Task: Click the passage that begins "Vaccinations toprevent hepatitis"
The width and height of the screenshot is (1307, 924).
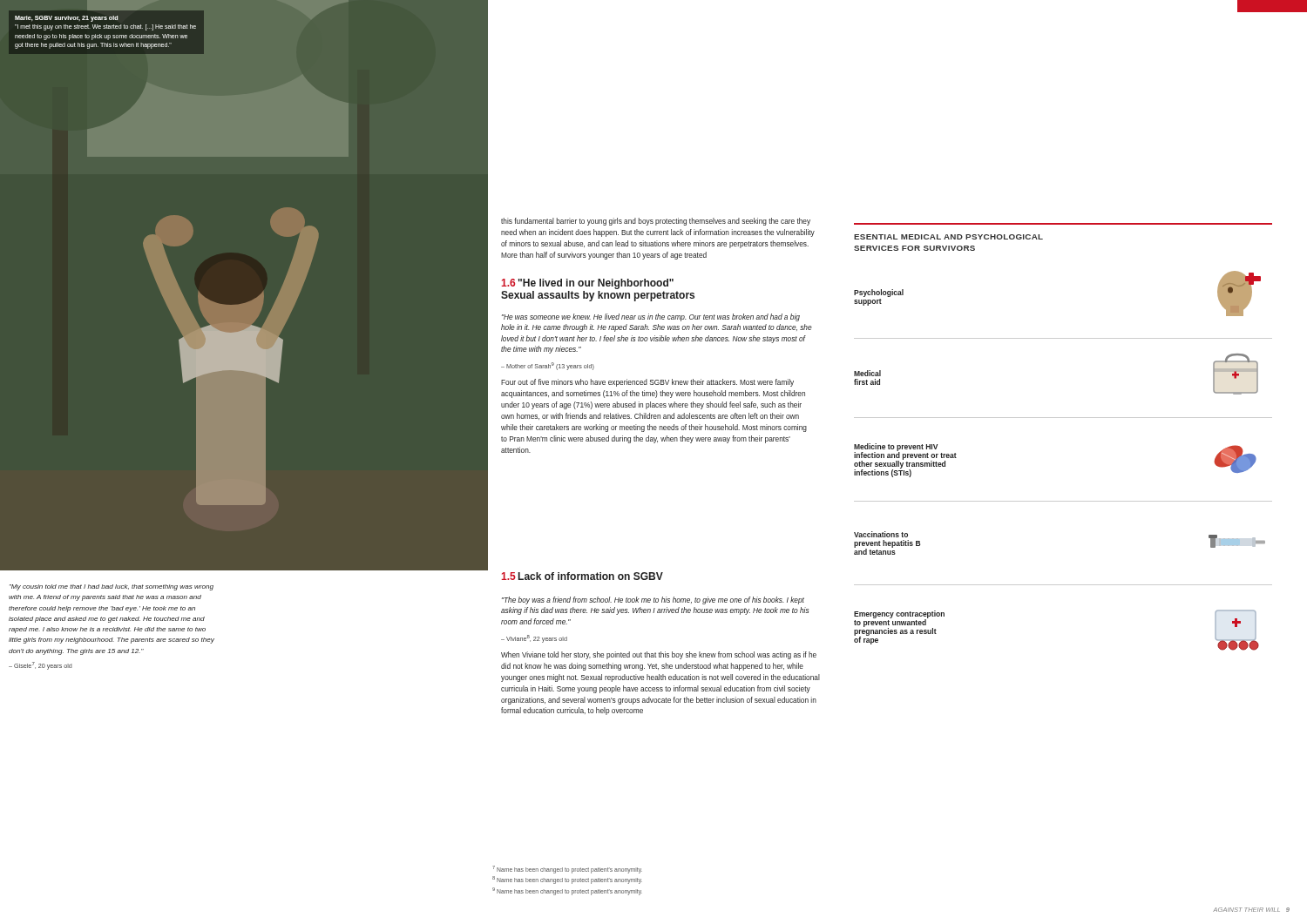Action: point(887,543)
